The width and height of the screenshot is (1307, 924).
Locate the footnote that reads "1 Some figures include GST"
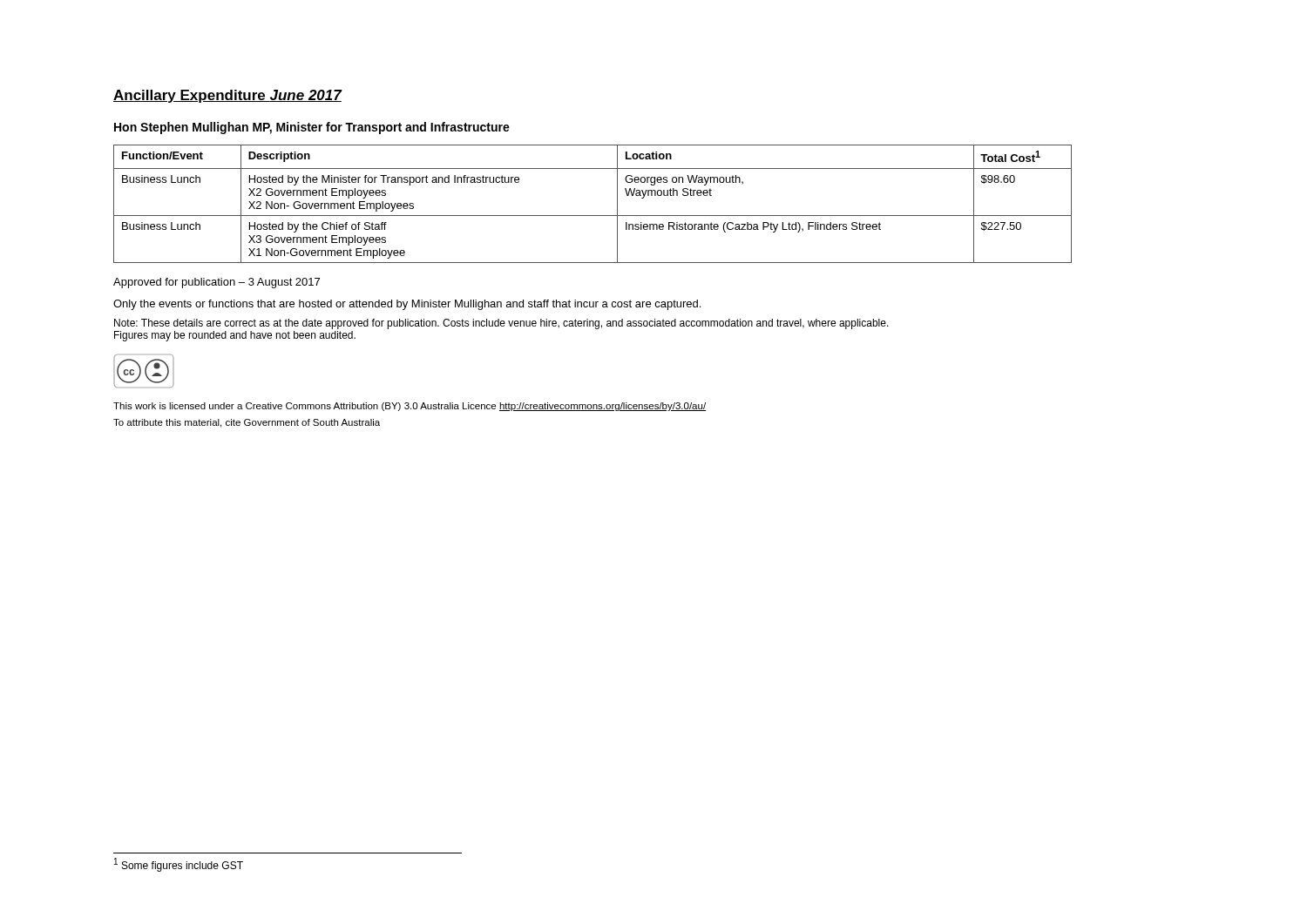[178, 864]
